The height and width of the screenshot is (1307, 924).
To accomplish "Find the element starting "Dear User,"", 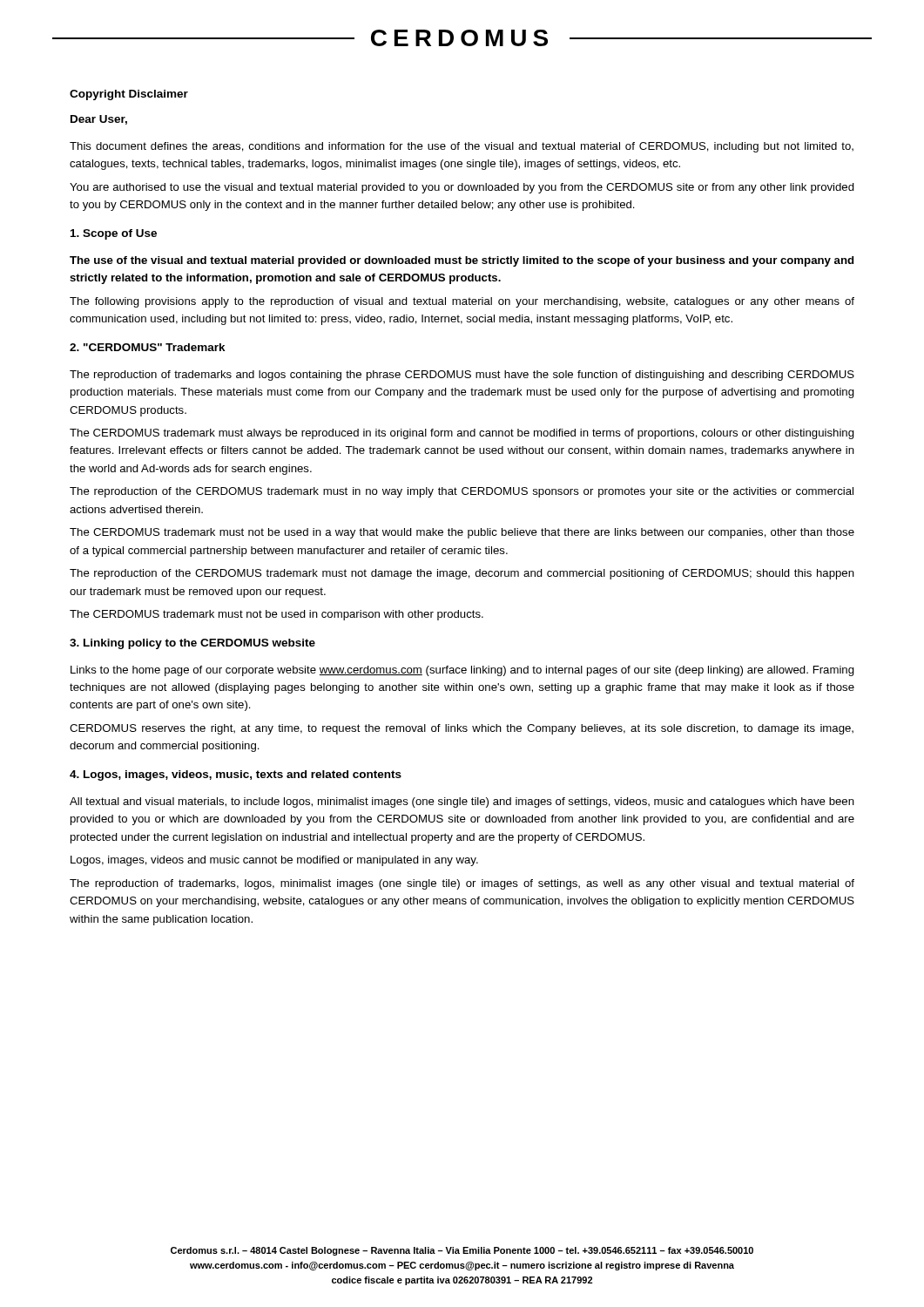I will [99, 120].
